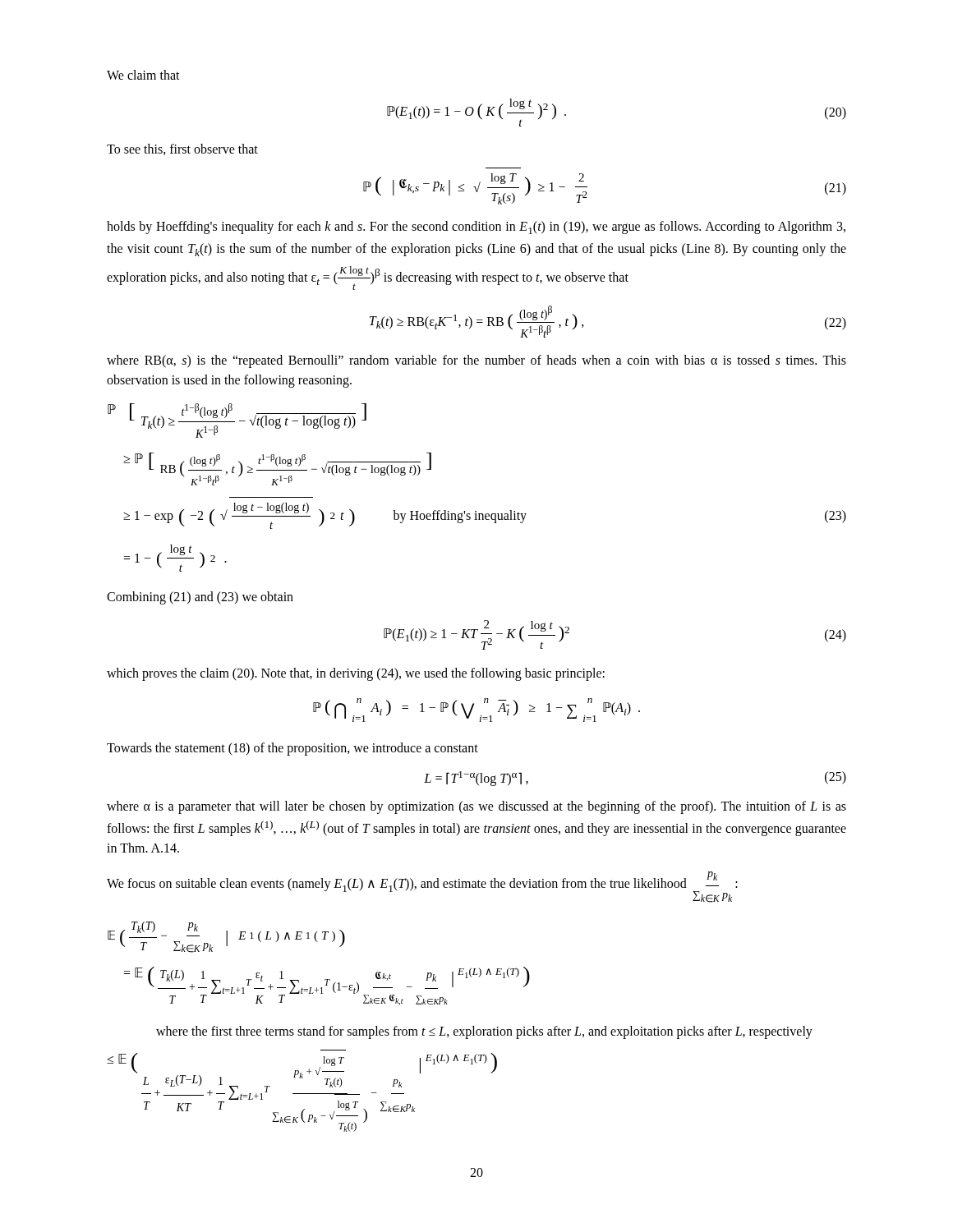The image size is (953, 1232).
Task: Navigate to the element starting "To see this, first observe that"
Action: coord(182,149)
